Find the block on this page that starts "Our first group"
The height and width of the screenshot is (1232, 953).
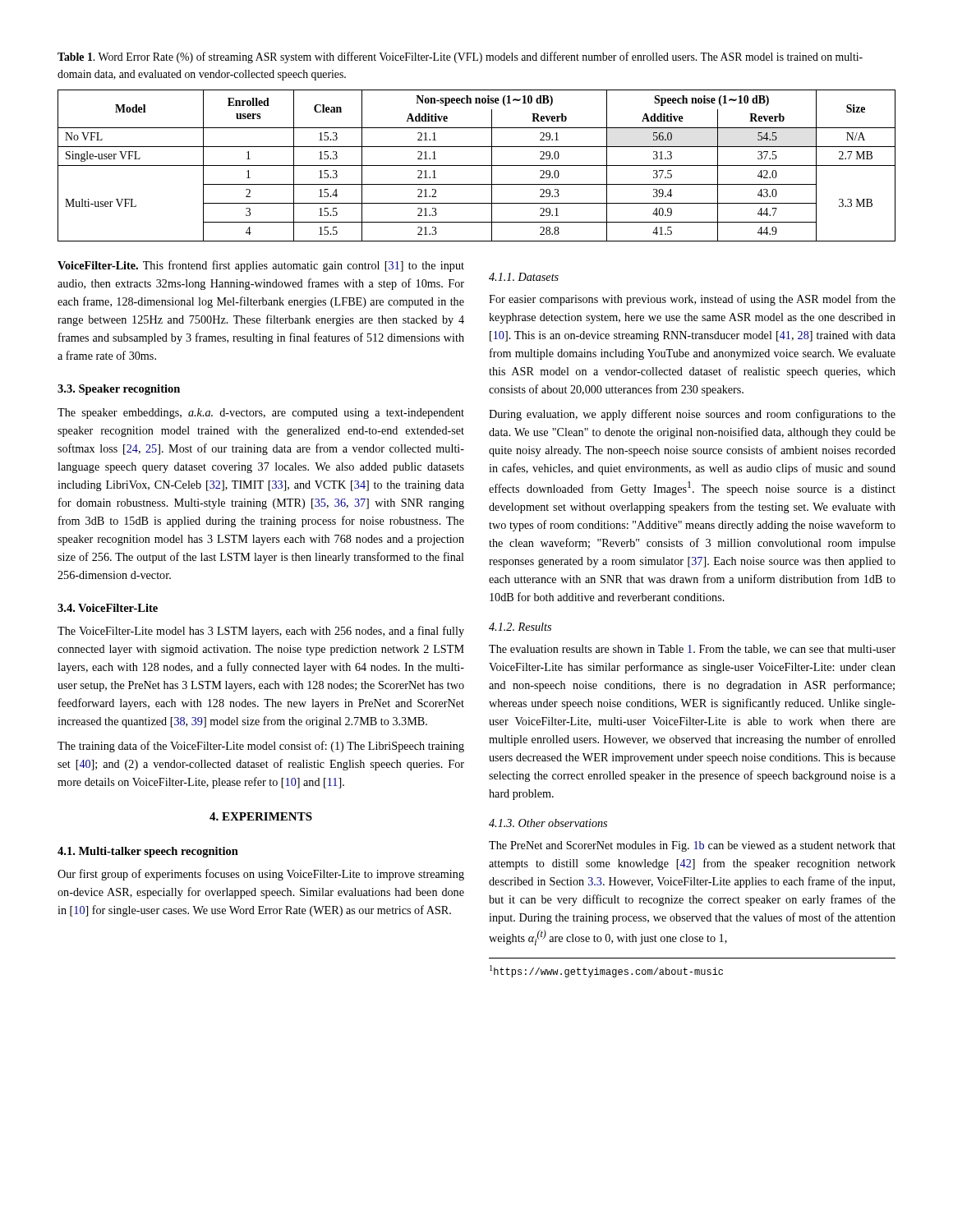click(x=261, y=892)
